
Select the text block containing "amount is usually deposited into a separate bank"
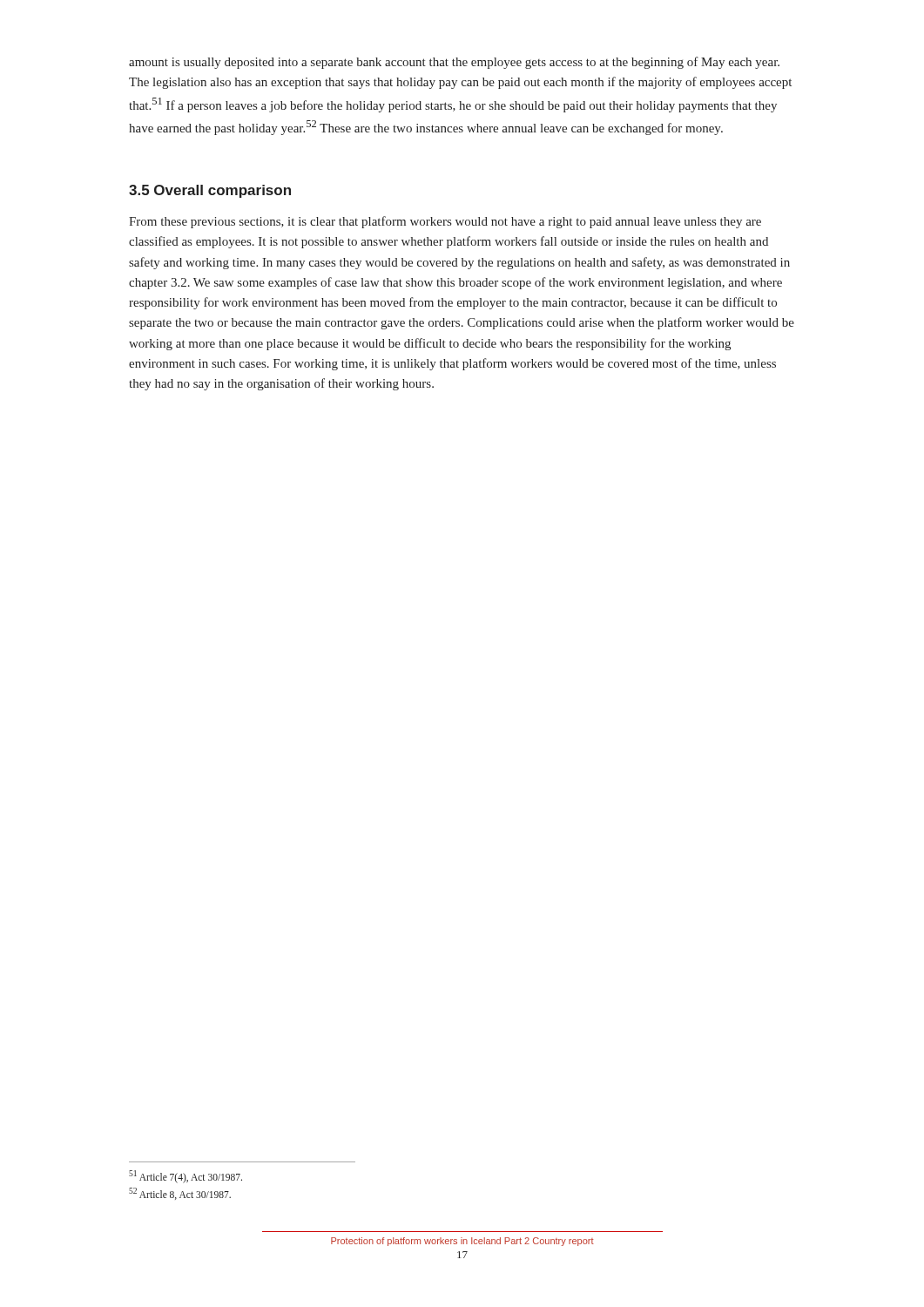click(460, 95)
